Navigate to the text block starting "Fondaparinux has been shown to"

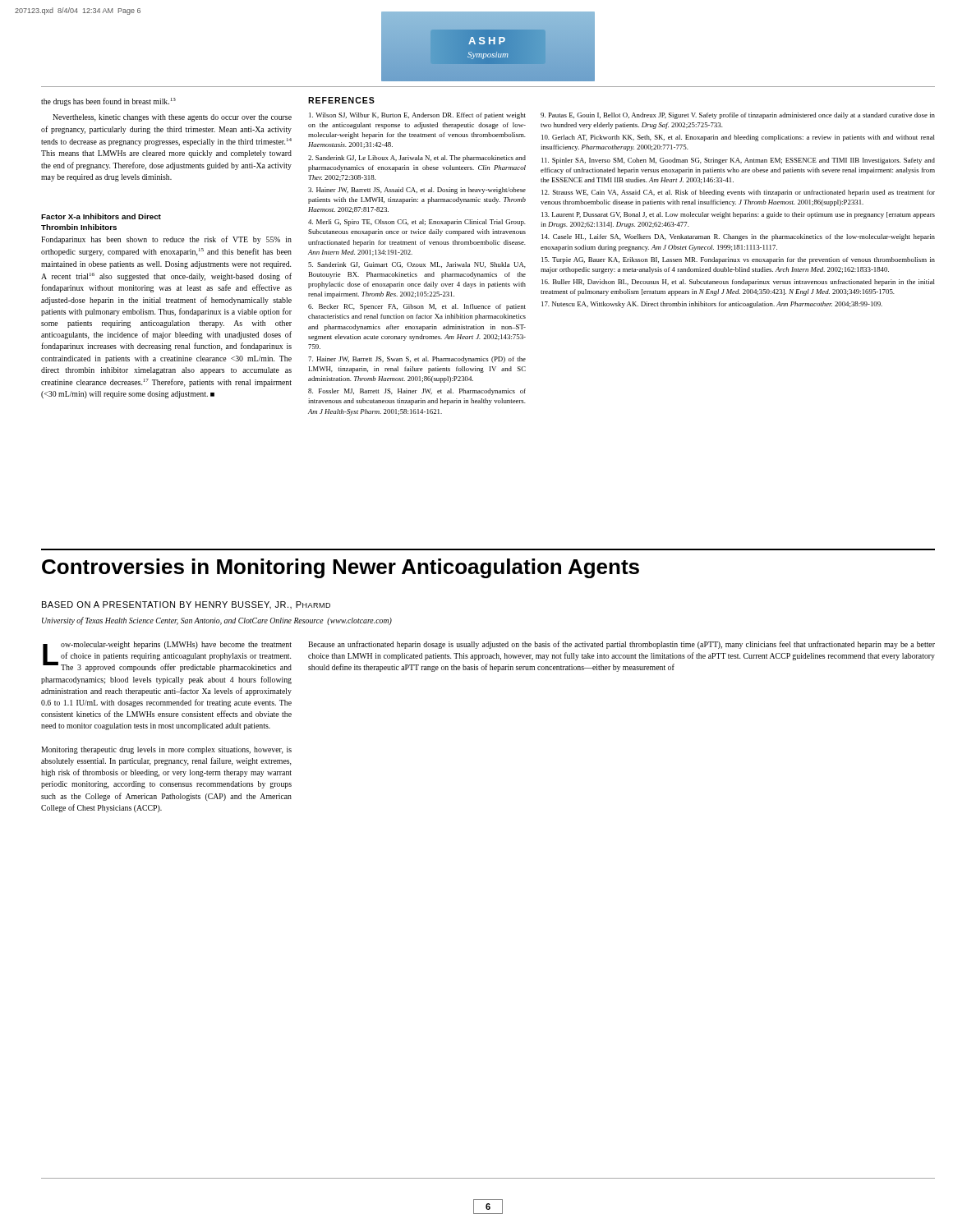pyautogui.click(x=166, y=317)
